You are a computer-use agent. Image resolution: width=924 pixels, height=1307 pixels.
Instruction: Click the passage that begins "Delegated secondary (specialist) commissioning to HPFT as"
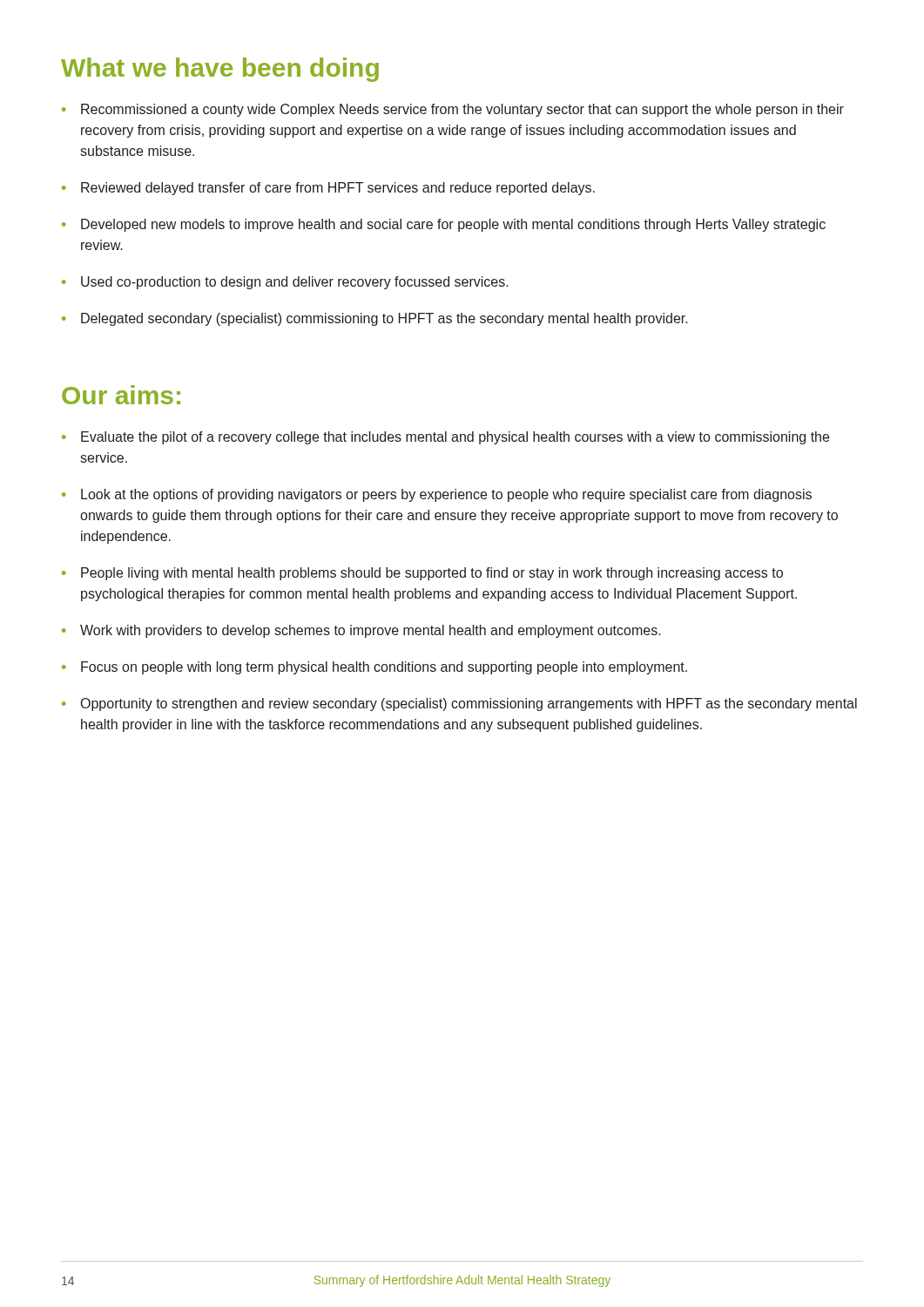point(384,318)
